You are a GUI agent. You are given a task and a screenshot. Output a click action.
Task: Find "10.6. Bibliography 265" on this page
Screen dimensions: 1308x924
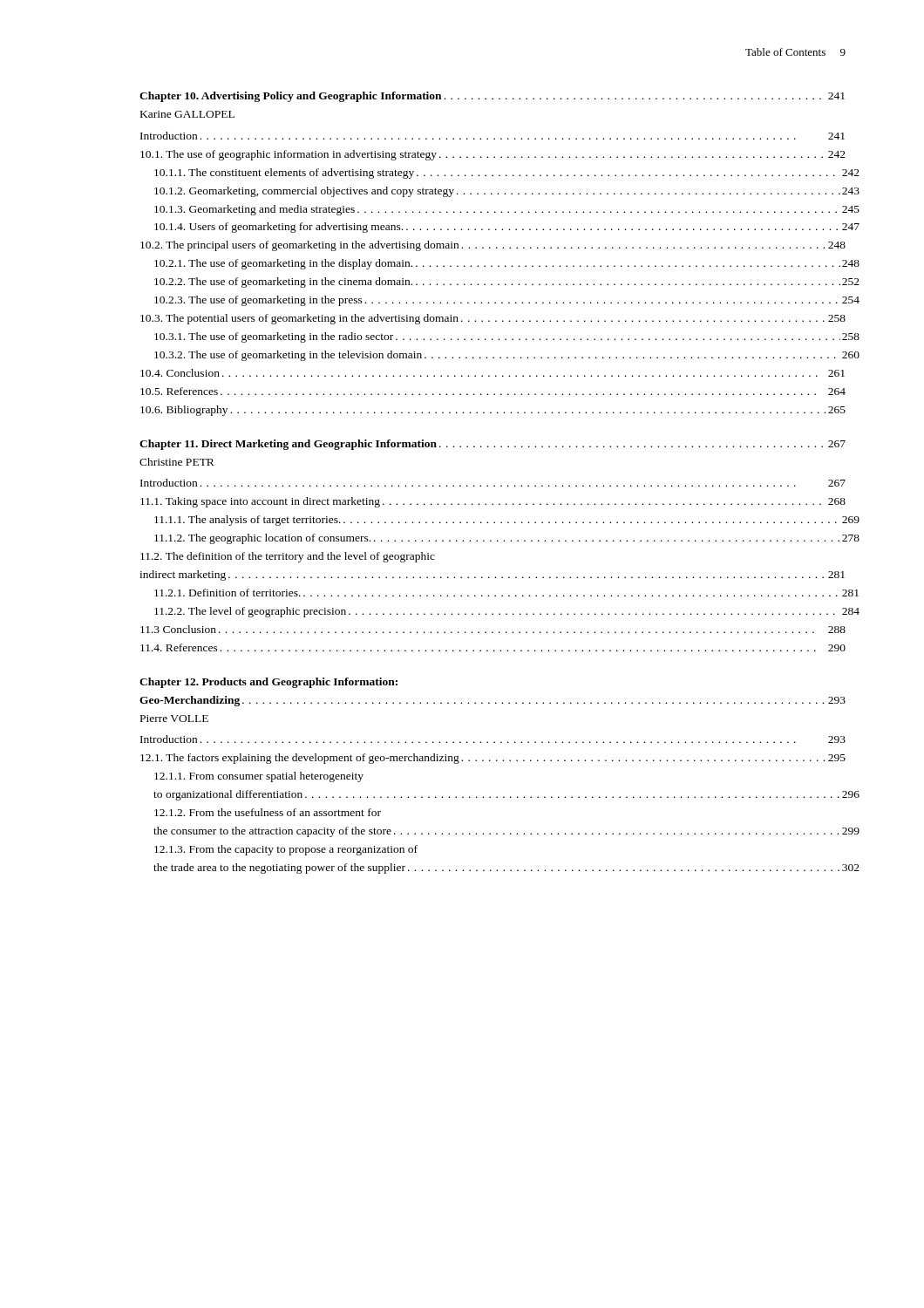492,410
